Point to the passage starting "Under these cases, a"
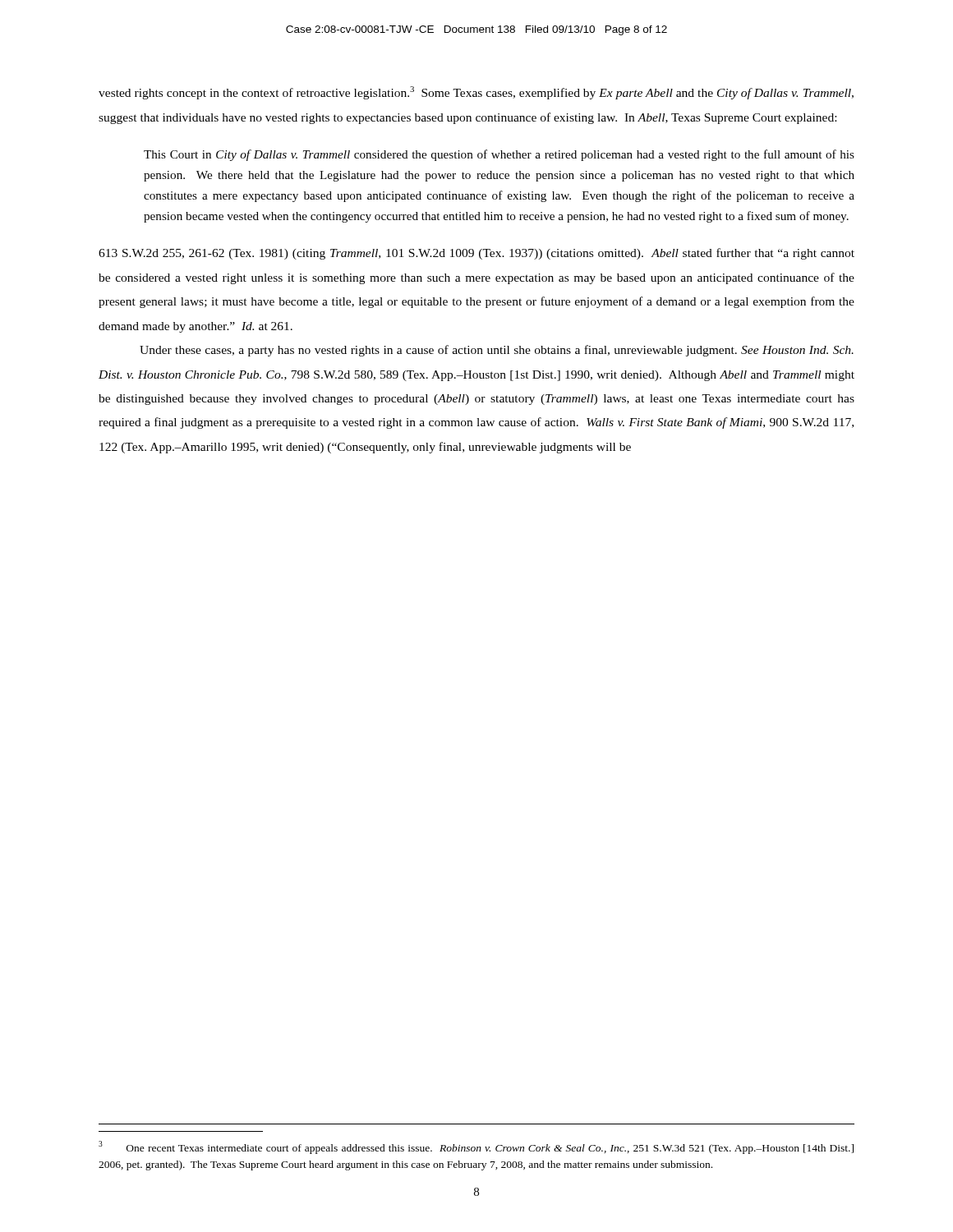953x1232 pixels. pyautogui.click(x=476, y=398)
